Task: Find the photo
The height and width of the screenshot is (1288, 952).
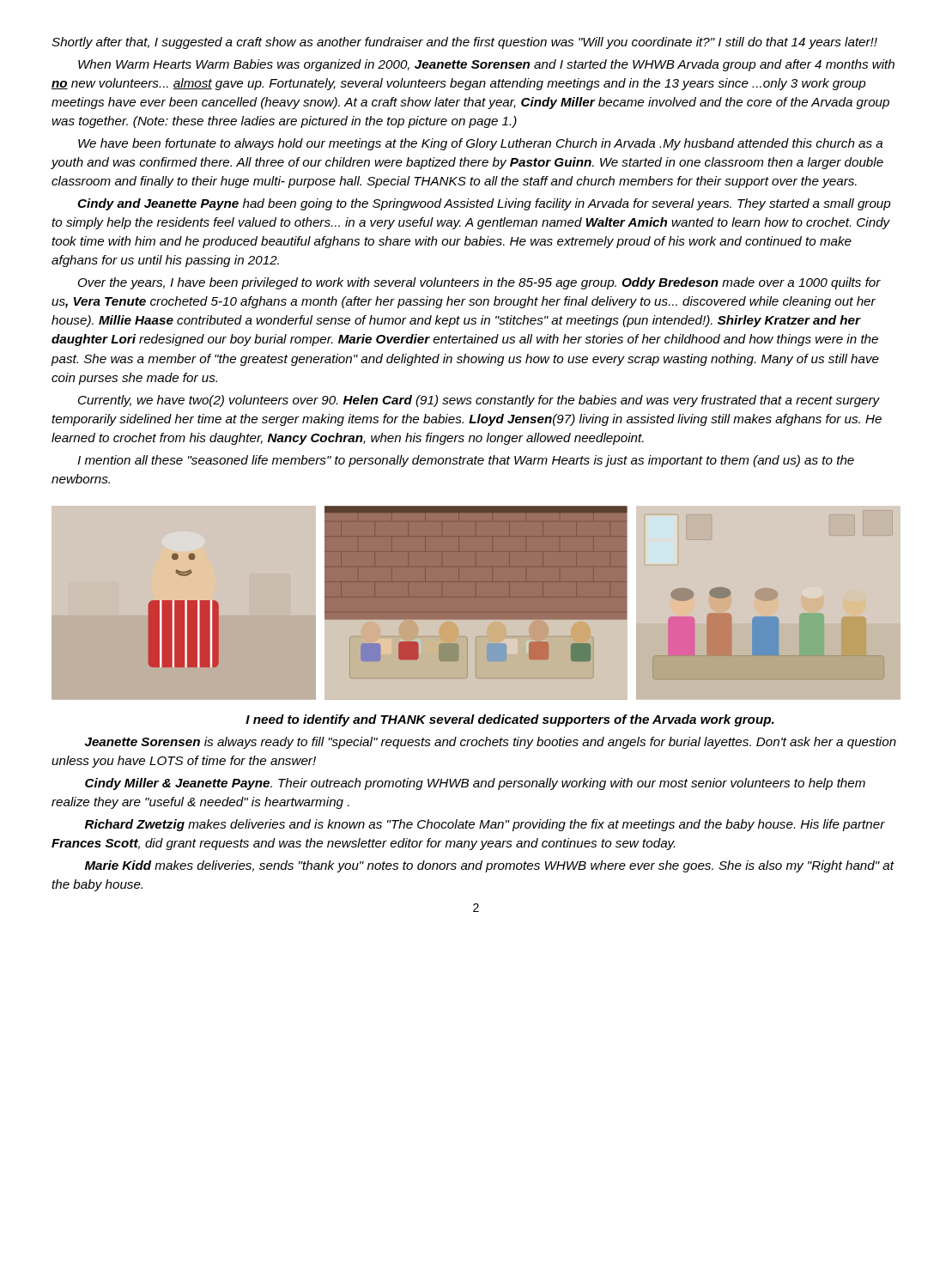Action: (476, 603)
